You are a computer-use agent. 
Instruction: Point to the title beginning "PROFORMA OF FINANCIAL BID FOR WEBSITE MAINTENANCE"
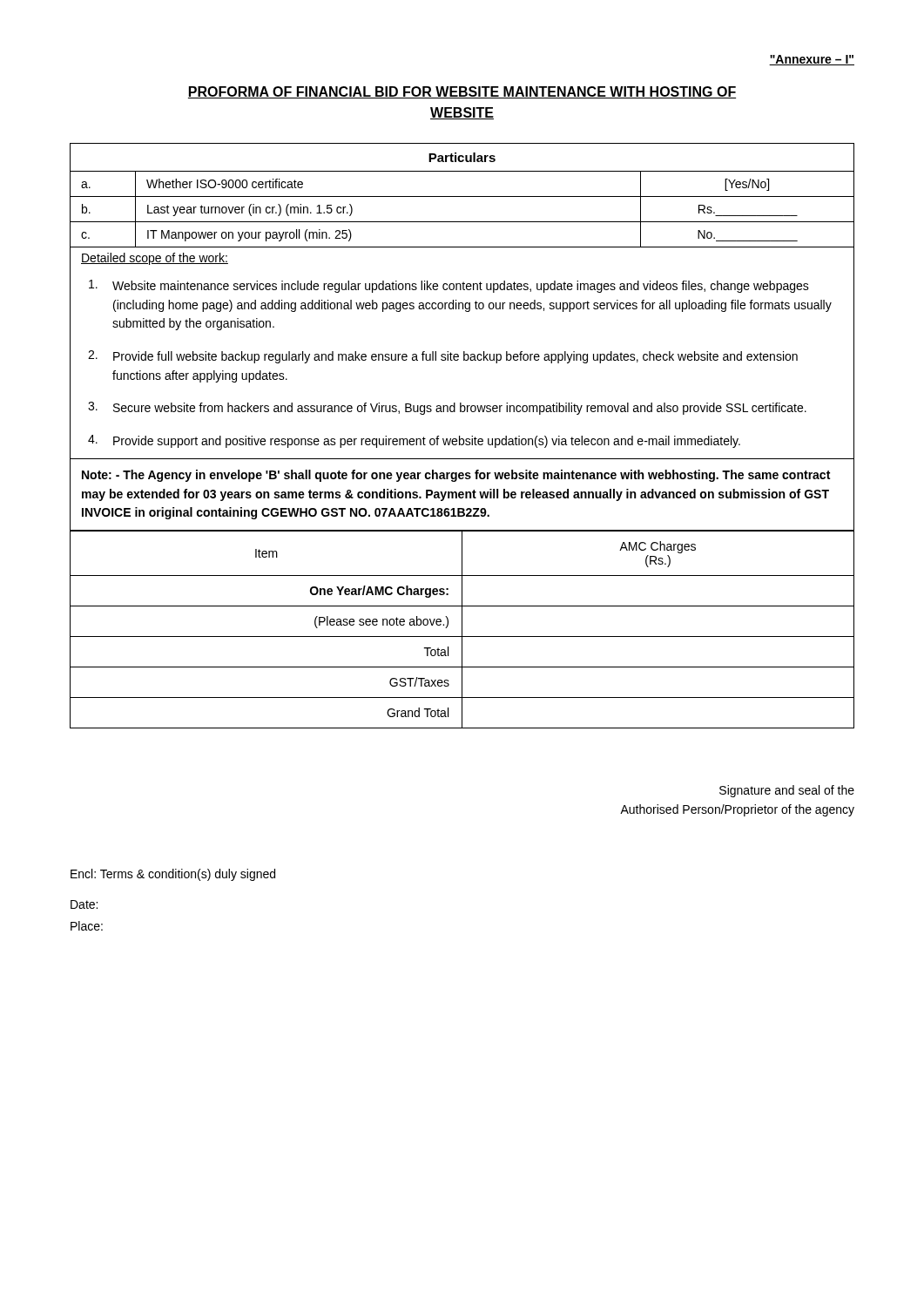[462, 102]
